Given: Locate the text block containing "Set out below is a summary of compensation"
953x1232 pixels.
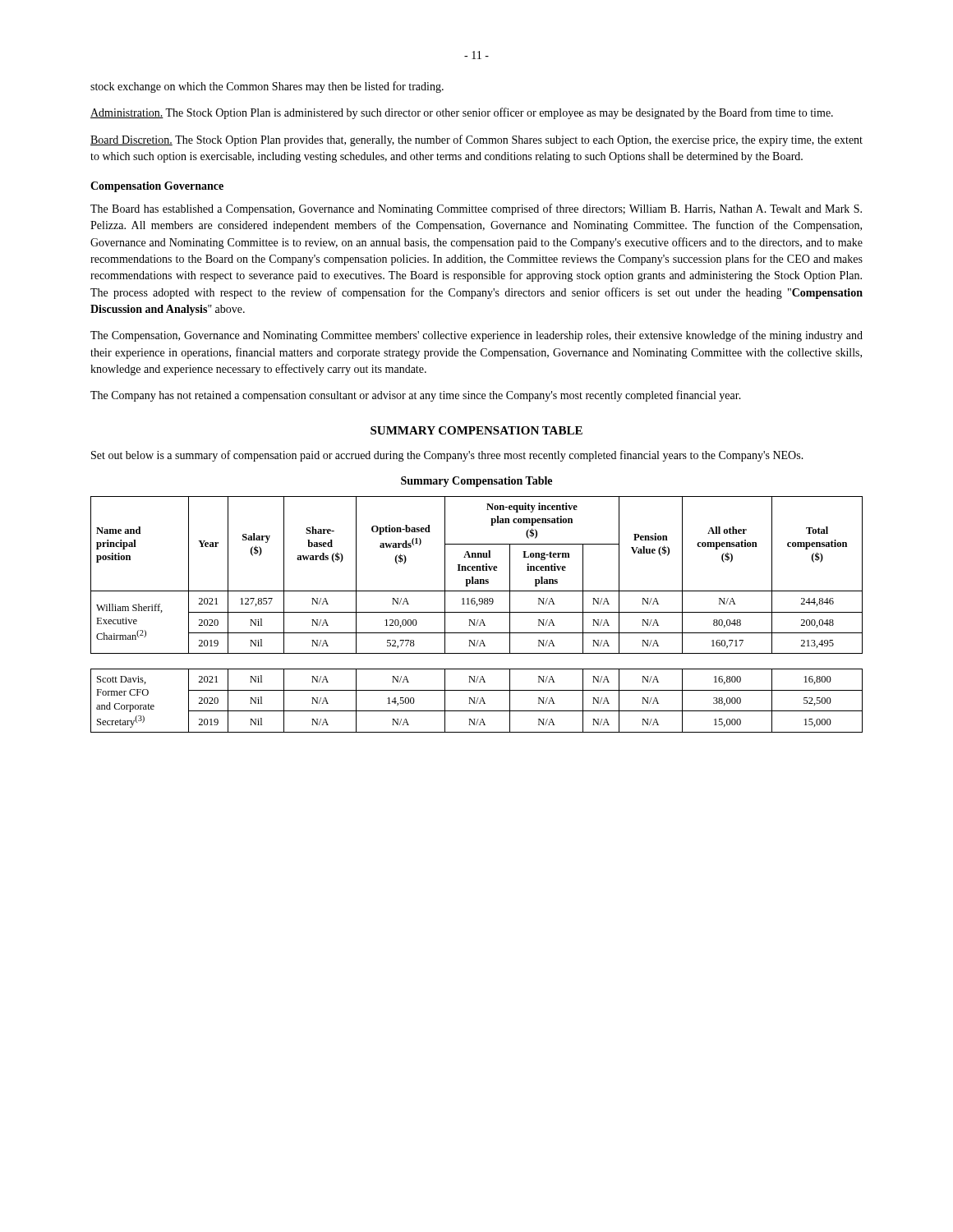Looking at the screenshot, I should pyautogui.click(x=447, y=456).
